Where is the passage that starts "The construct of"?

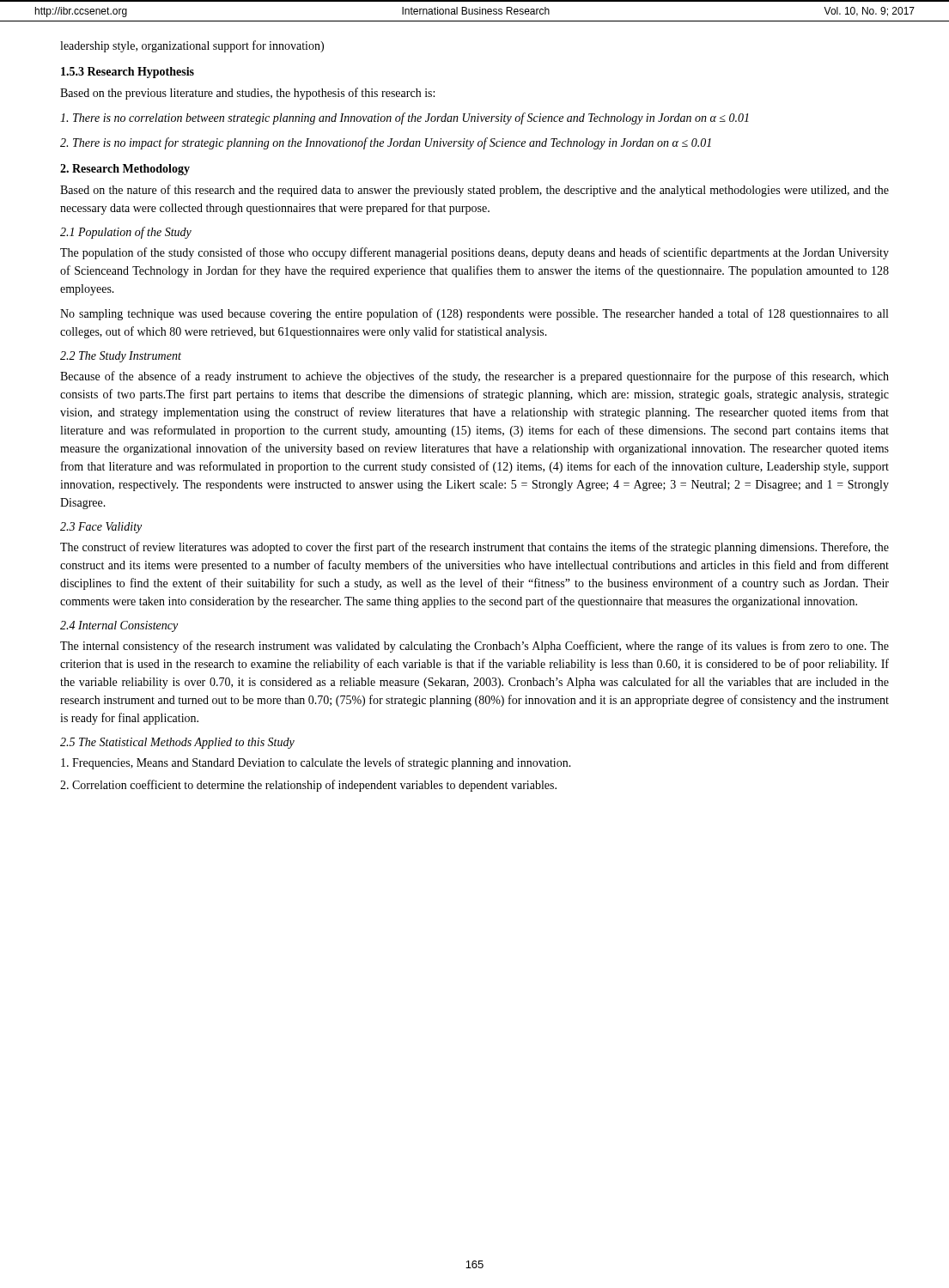click(x=474, y=574)
